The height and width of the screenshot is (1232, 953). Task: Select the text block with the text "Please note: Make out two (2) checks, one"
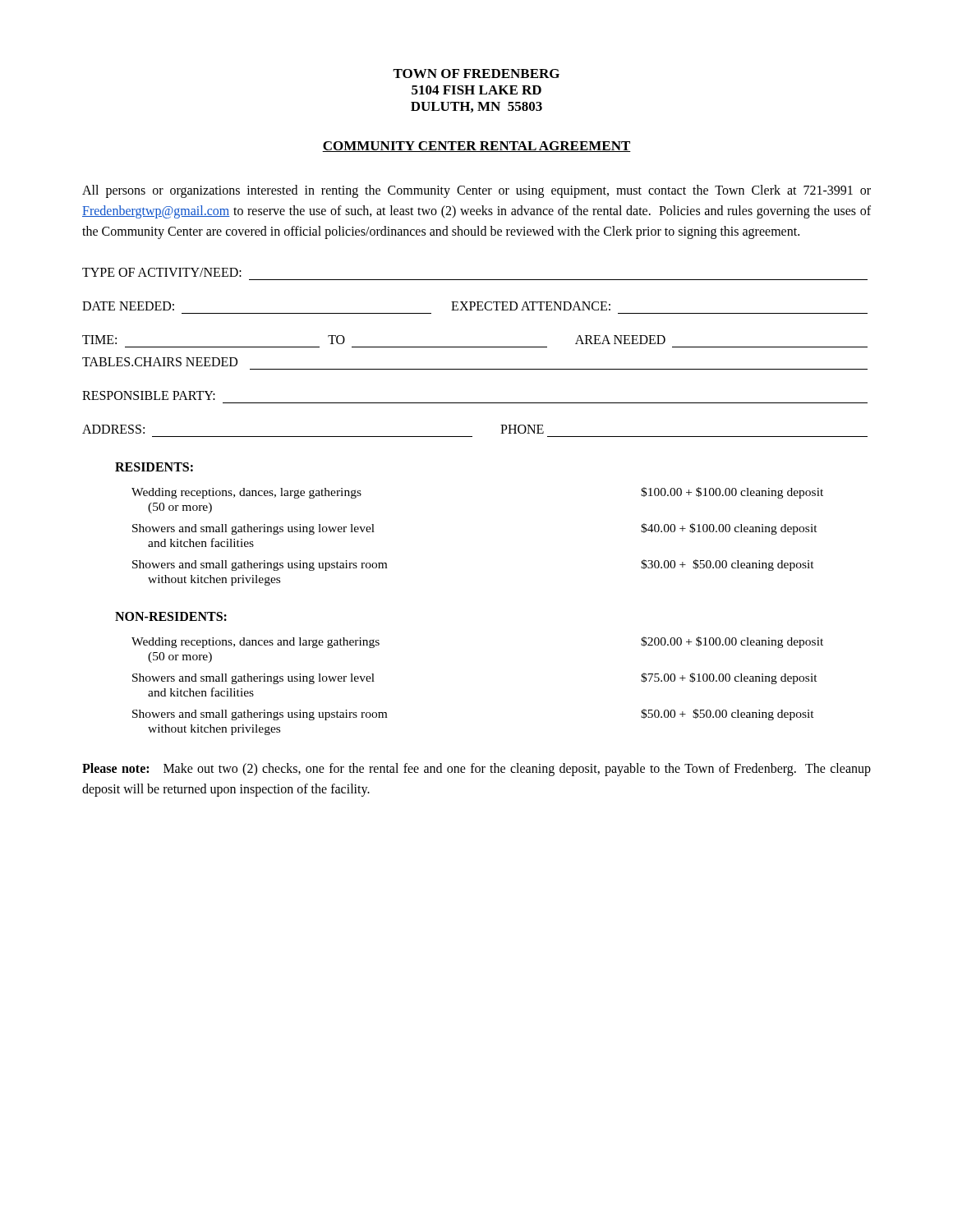click(x=476, y=779)
